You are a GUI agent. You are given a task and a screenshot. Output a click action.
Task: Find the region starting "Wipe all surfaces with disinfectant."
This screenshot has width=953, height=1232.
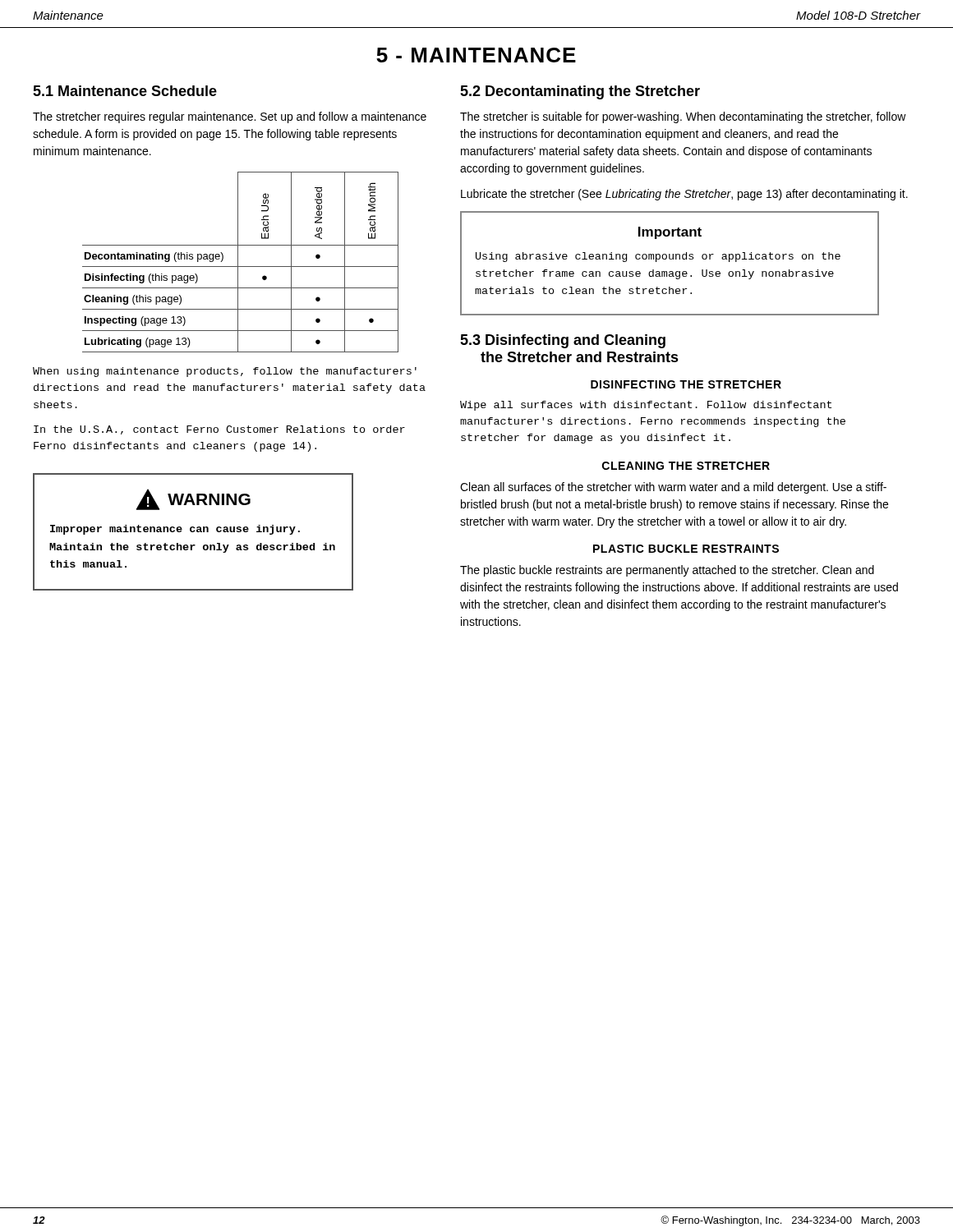click(653, 422)
